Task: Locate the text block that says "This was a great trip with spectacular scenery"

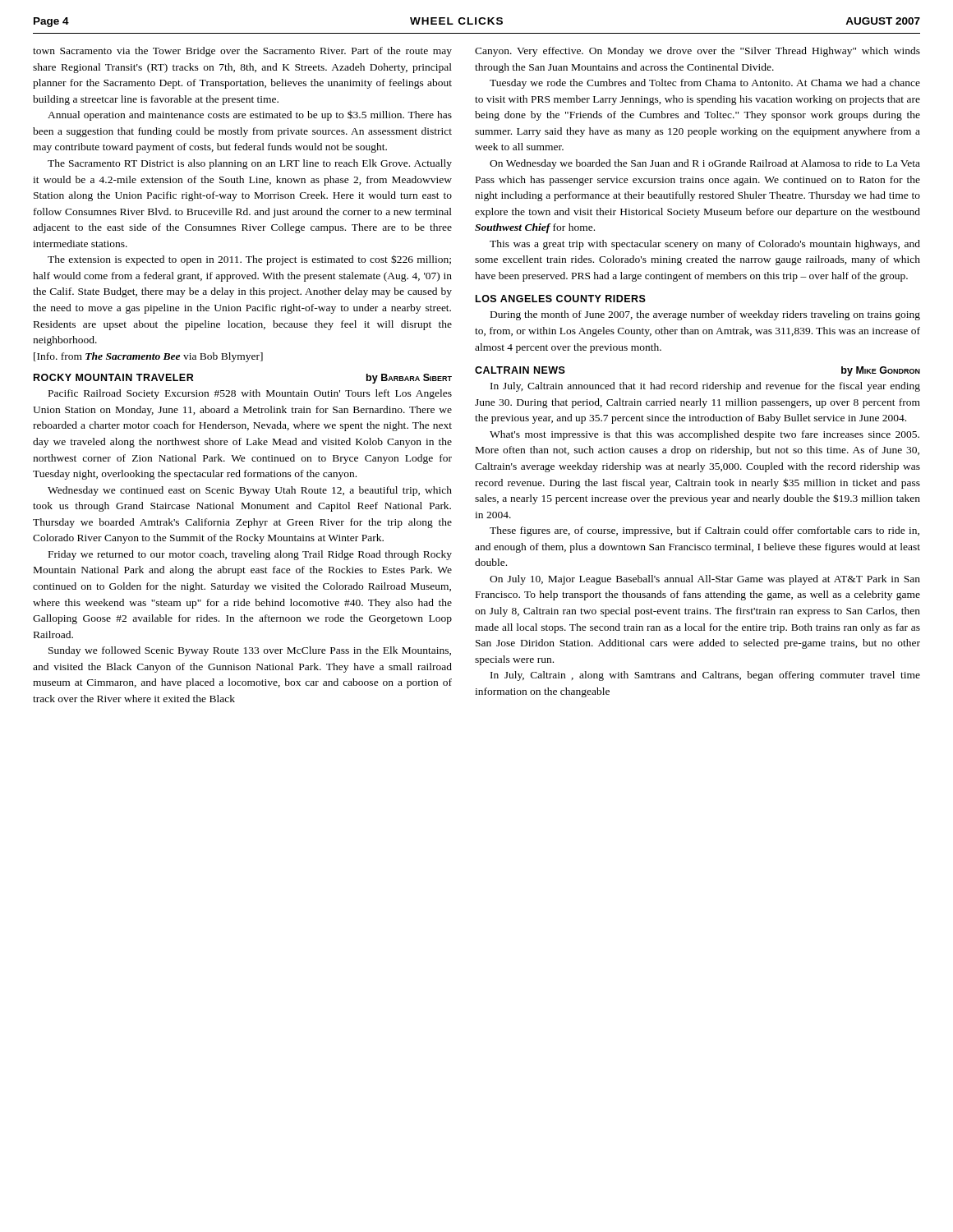Action: [x=698, y=260]
